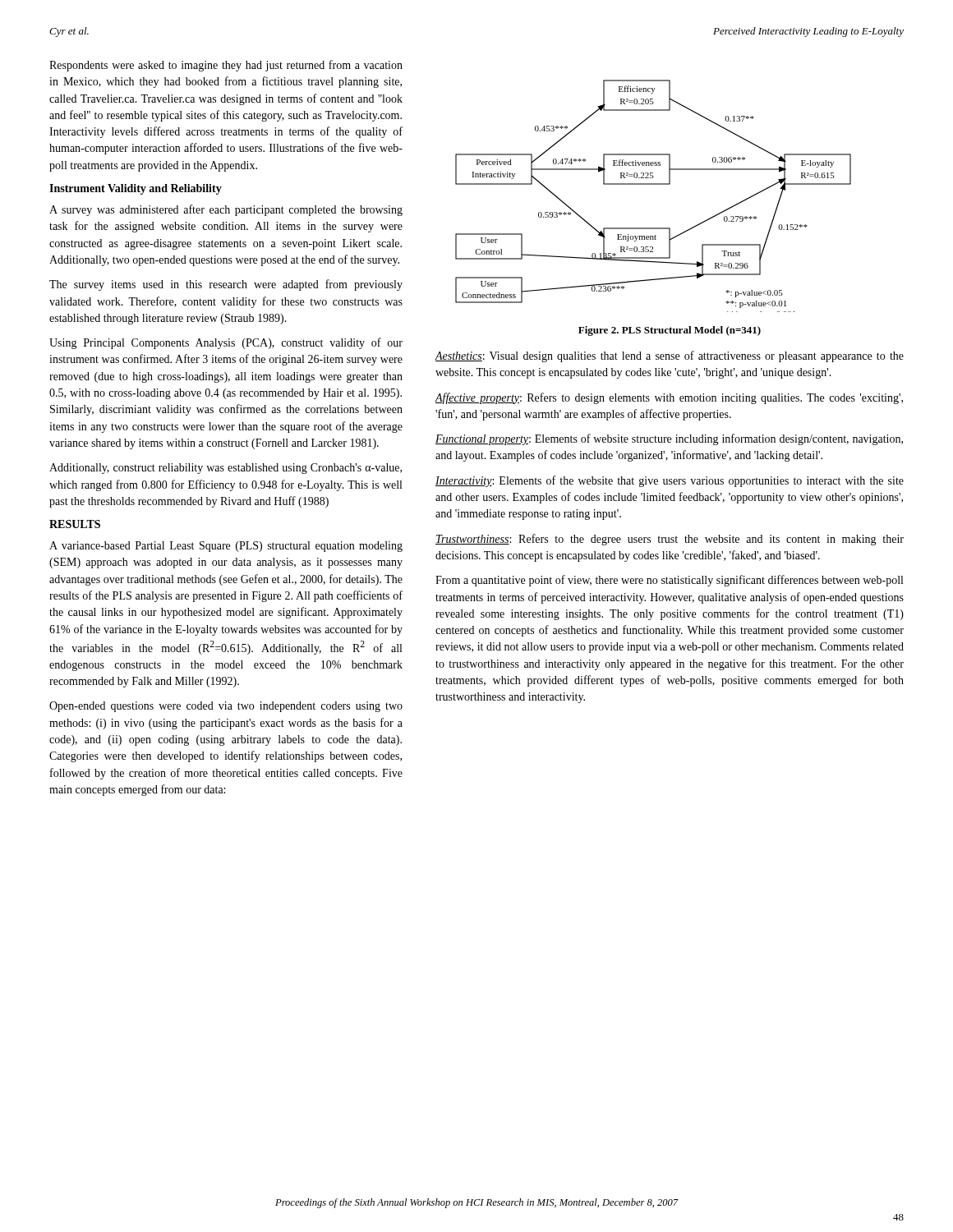
Task: Locate the block of text that opens with "Open-ended questions were coded via two"
Action: [226, 749]
